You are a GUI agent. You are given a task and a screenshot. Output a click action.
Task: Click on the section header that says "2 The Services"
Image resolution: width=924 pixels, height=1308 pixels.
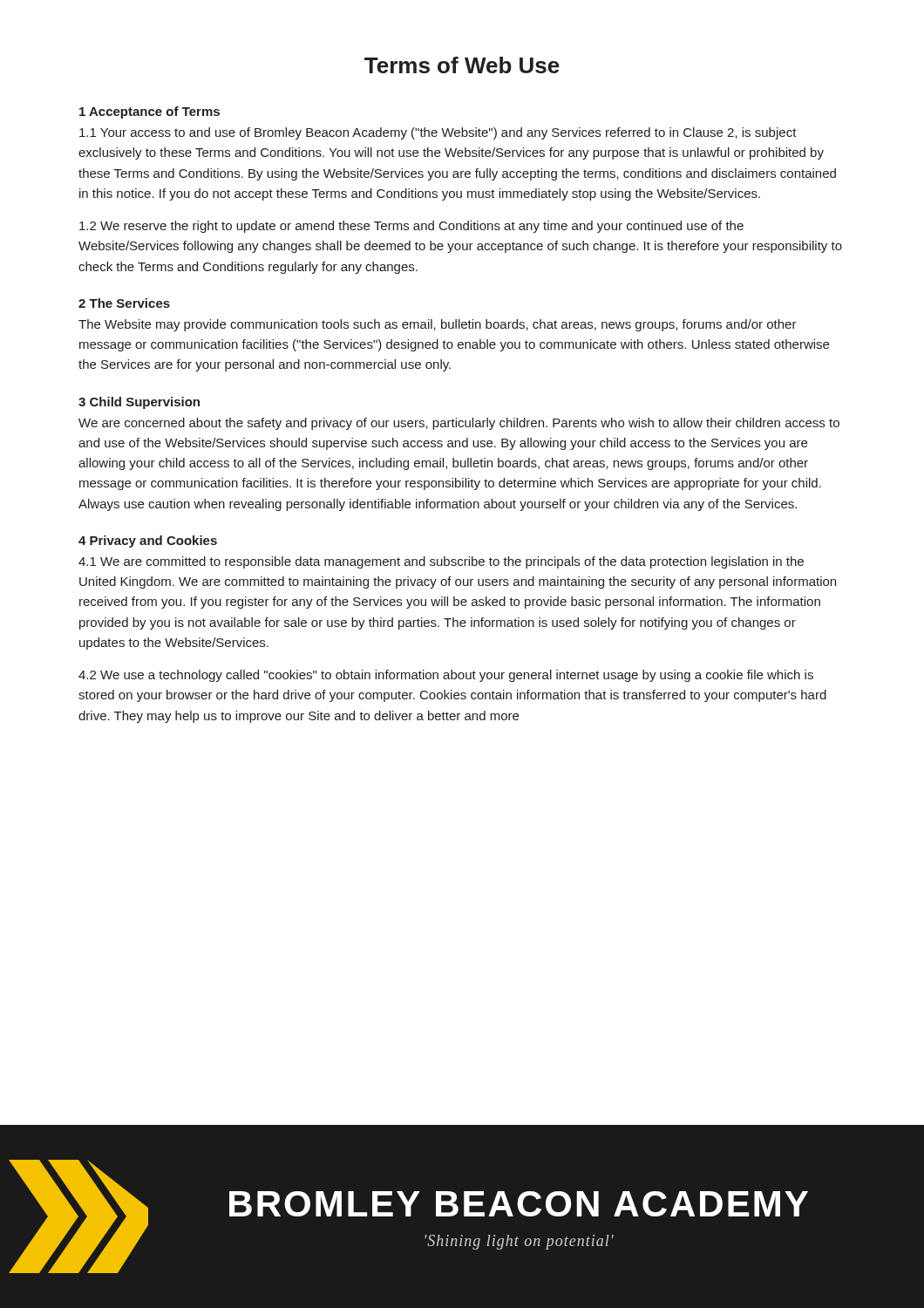(x=124, y=303)
